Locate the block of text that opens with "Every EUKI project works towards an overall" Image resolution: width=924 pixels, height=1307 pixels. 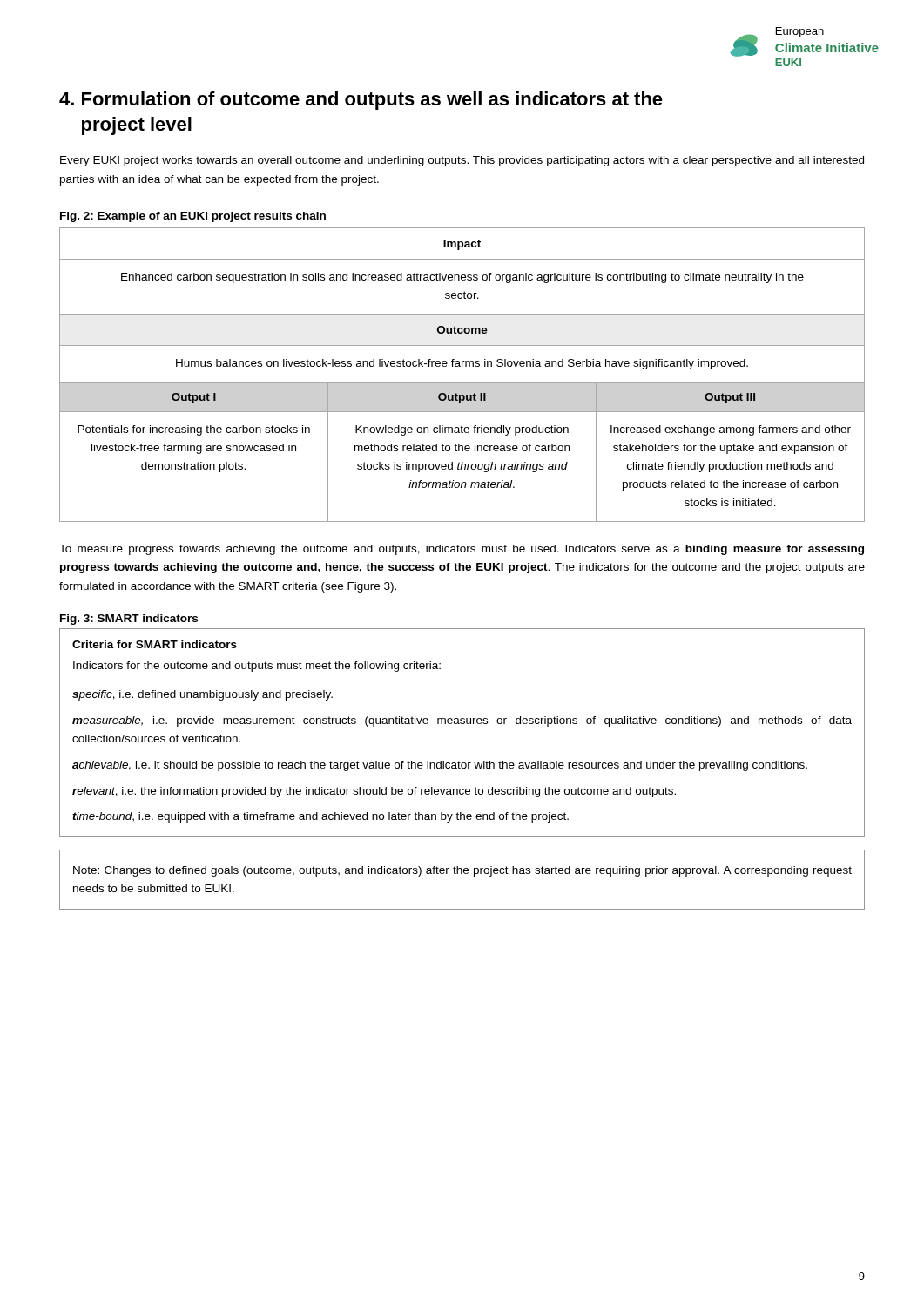click(462, 170)
